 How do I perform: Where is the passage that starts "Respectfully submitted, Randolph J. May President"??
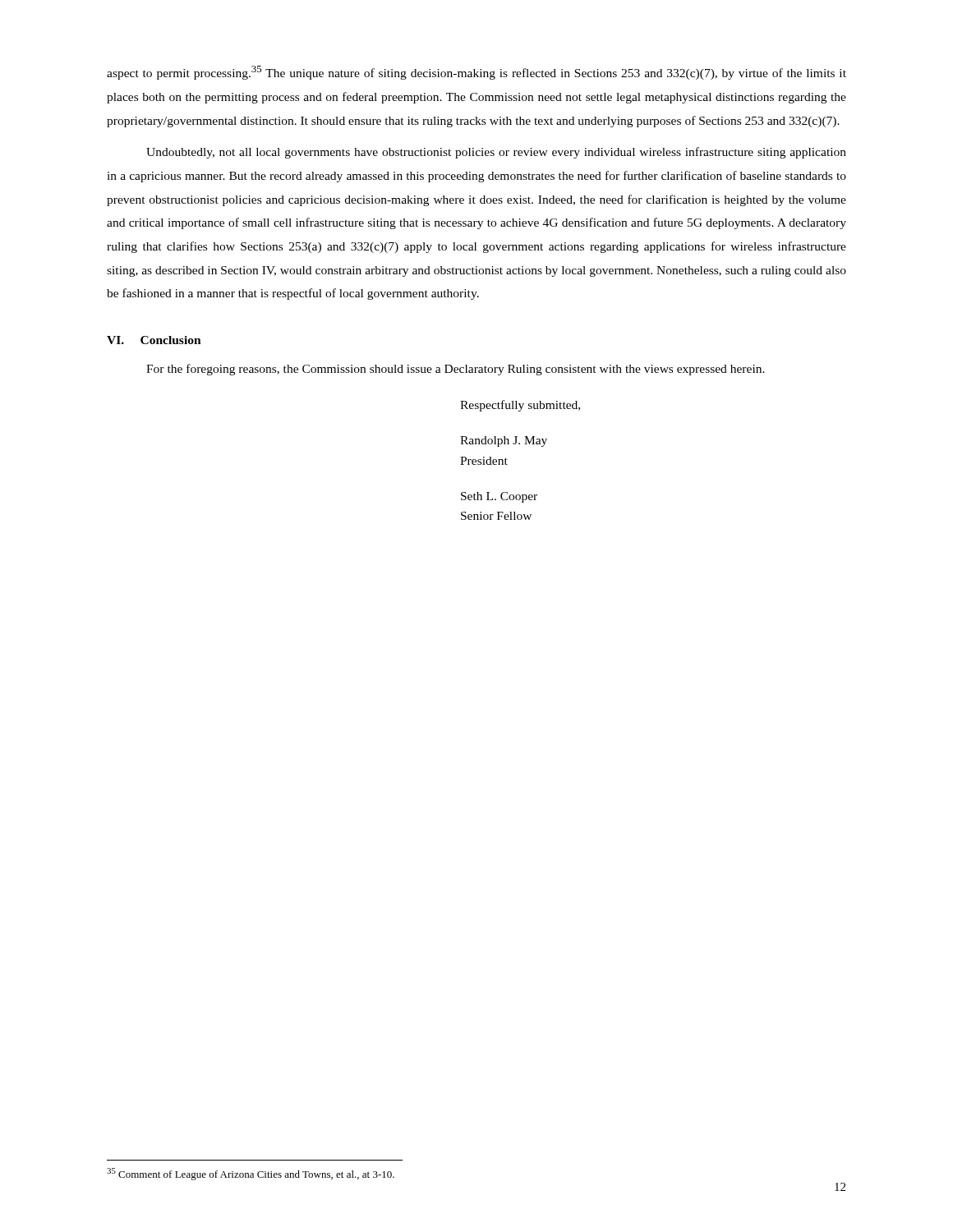click(520, 406)
